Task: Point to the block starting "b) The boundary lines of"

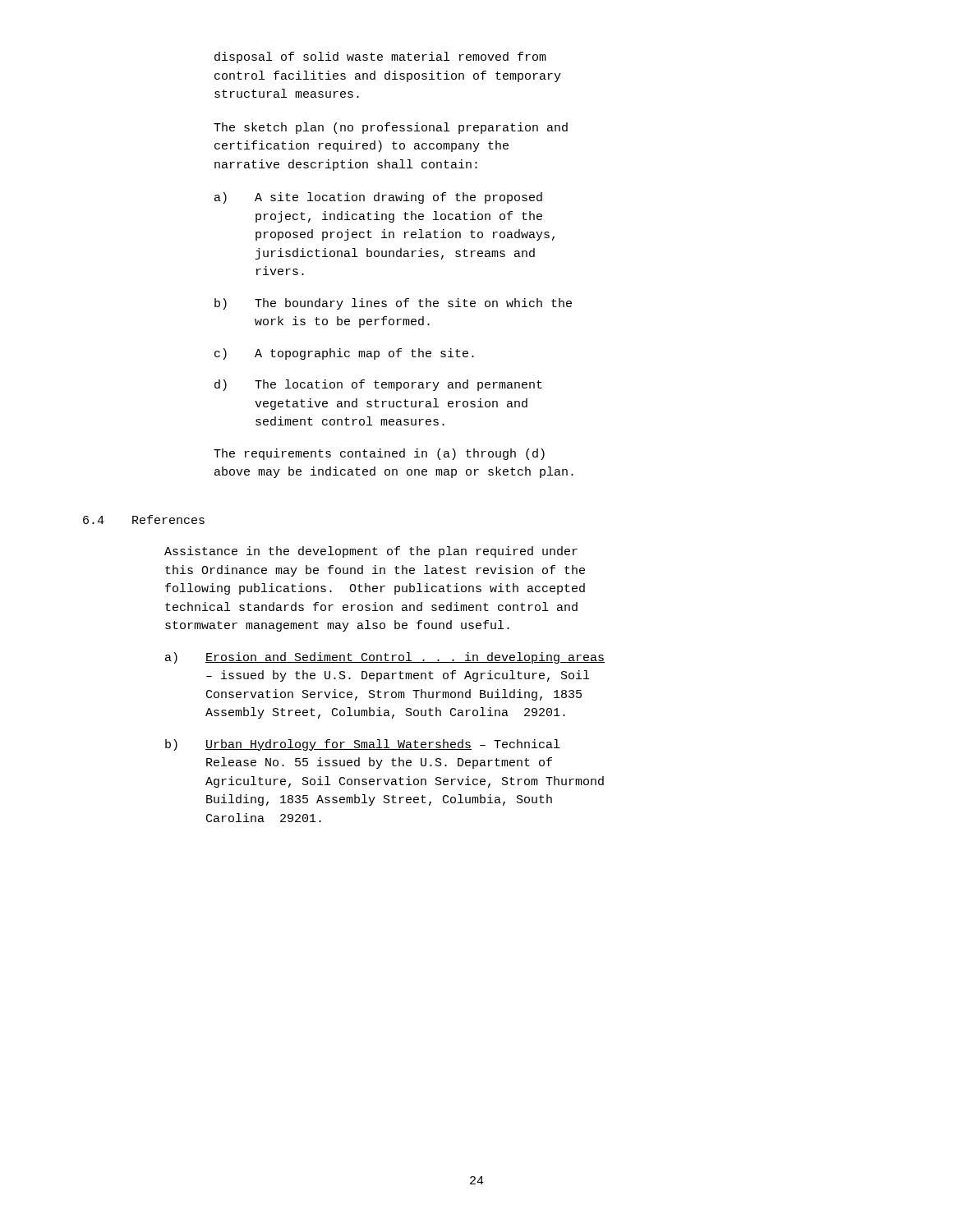Action: [550, 314]
